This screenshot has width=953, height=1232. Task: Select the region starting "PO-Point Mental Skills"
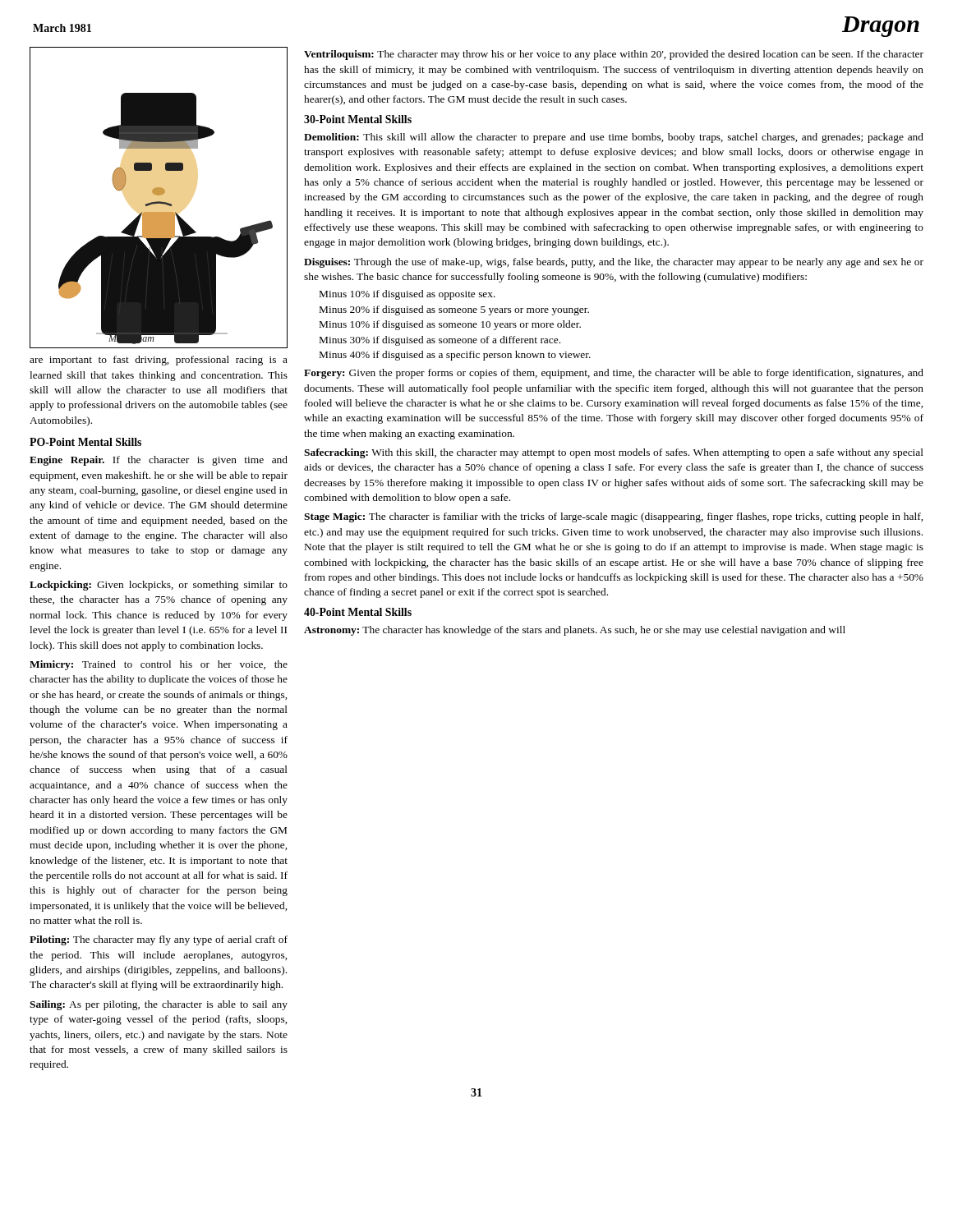pos(86,442)
